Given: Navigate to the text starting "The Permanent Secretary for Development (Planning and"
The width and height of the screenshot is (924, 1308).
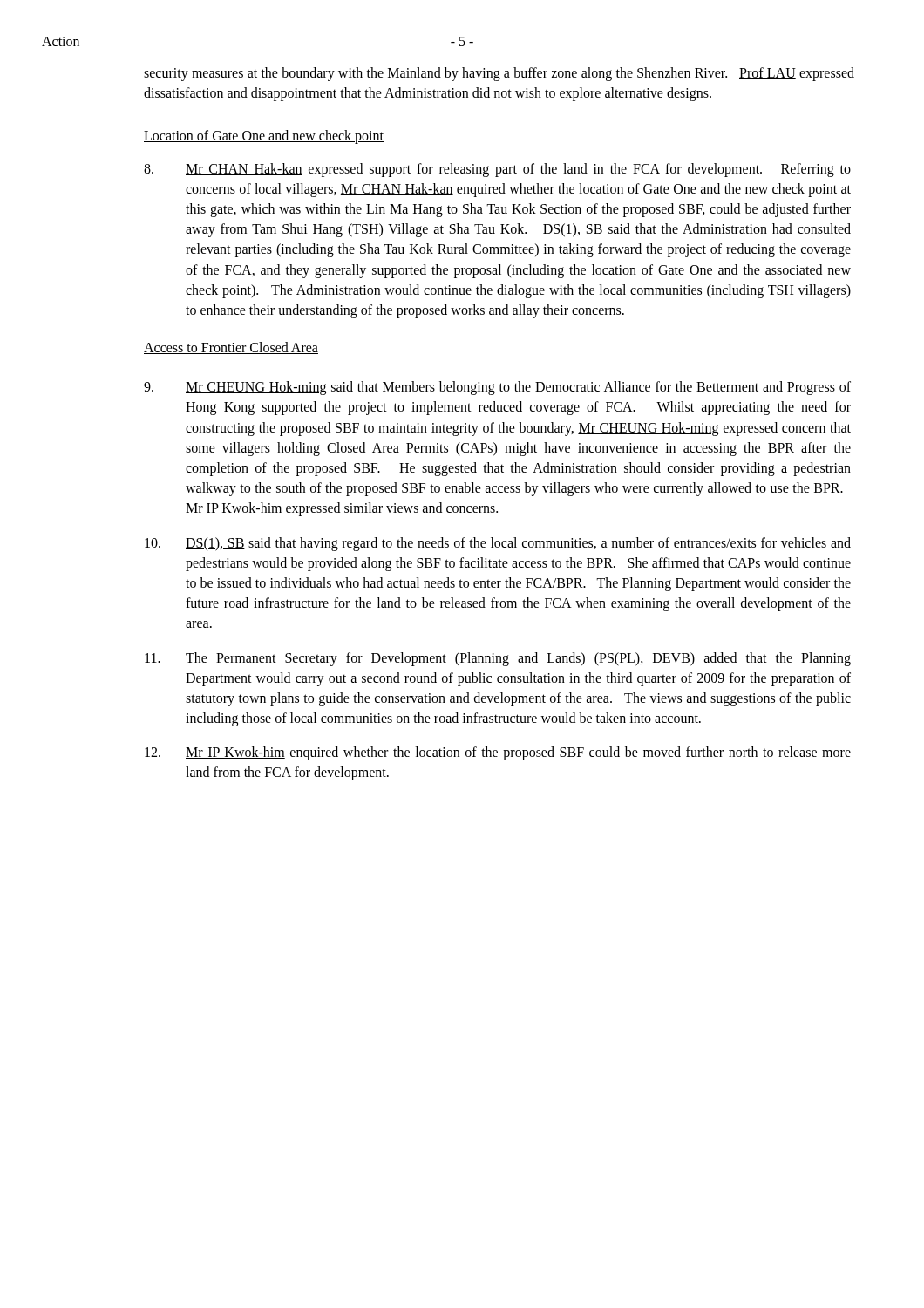Looking at the screenshot, I should coord(497,688).
